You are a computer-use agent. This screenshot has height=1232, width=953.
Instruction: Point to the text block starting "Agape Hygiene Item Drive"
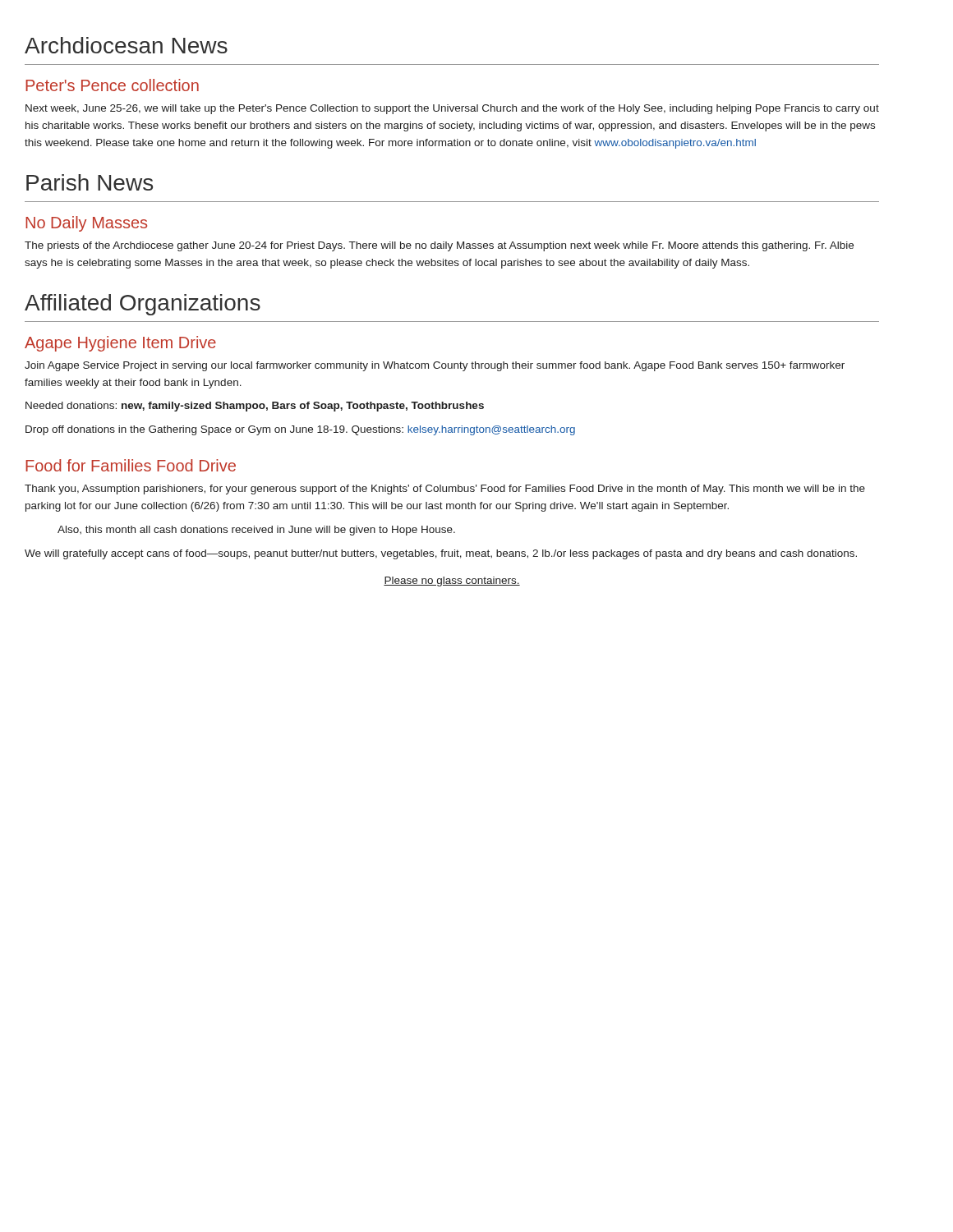pos(120,344)
